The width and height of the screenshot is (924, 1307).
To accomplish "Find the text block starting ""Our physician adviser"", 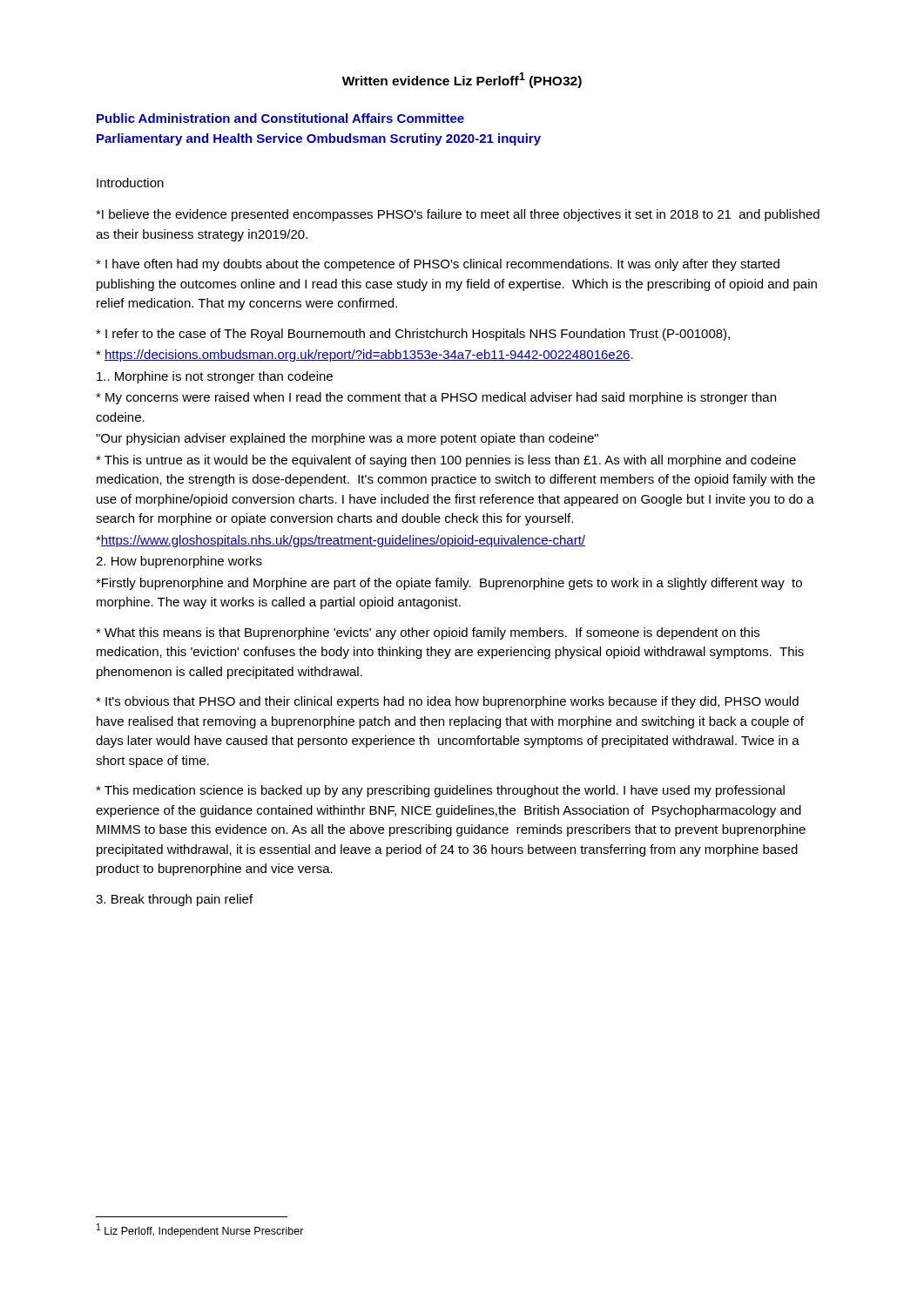I will click(347, 438).
